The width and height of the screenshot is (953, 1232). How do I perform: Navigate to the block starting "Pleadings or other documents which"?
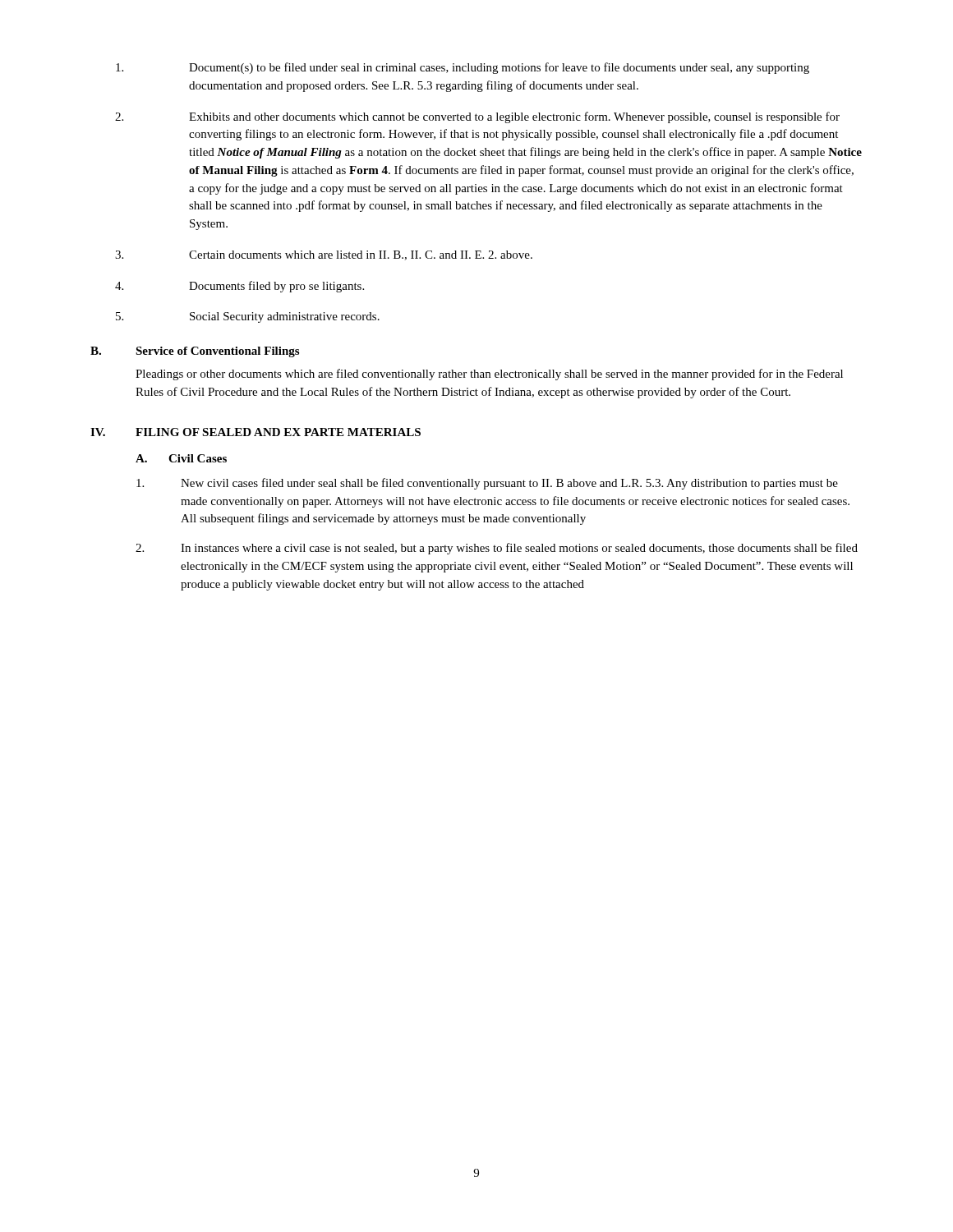[490, 382]
